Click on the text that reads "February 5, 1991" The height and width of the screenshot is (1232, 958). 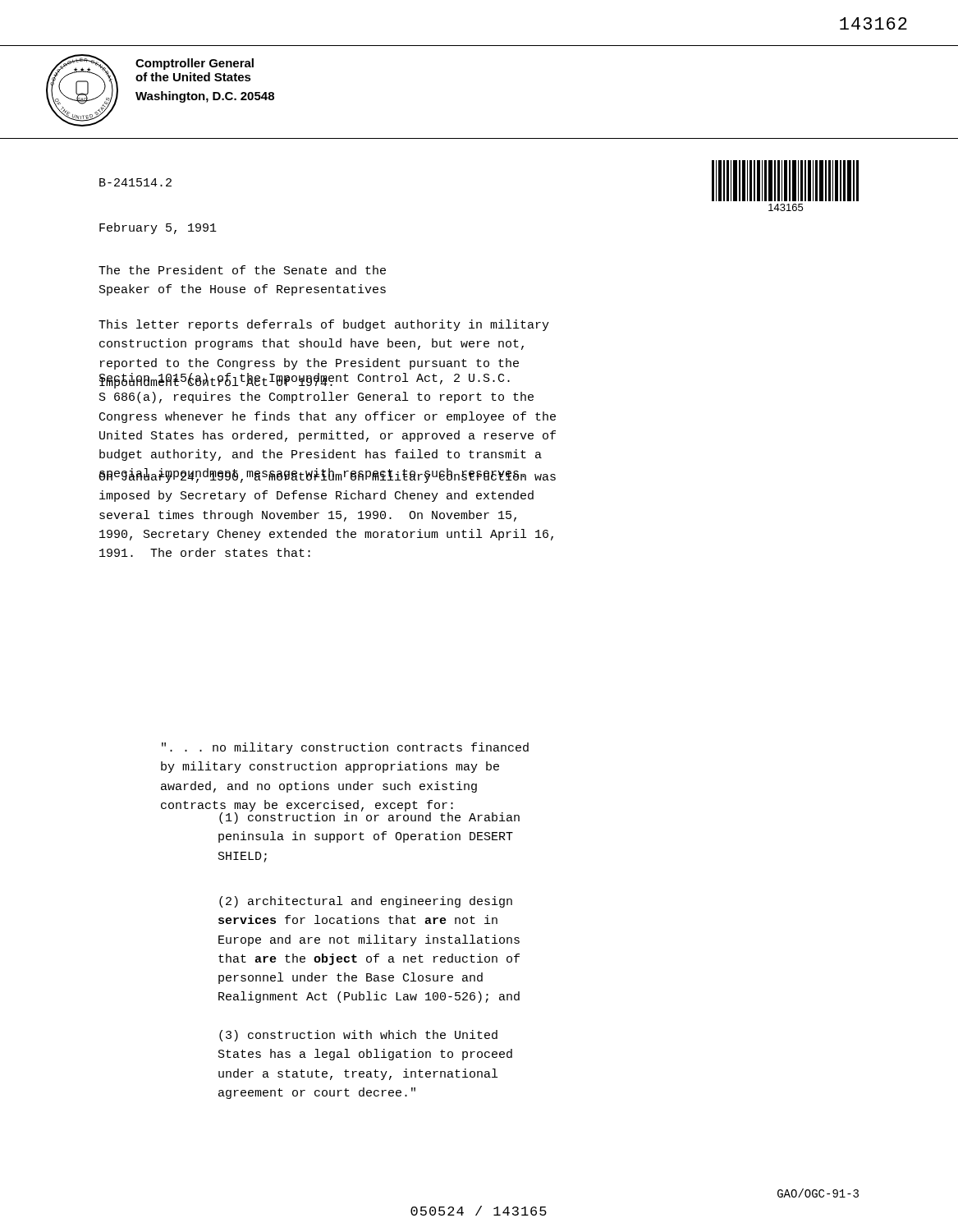click(x=158, y=229)
